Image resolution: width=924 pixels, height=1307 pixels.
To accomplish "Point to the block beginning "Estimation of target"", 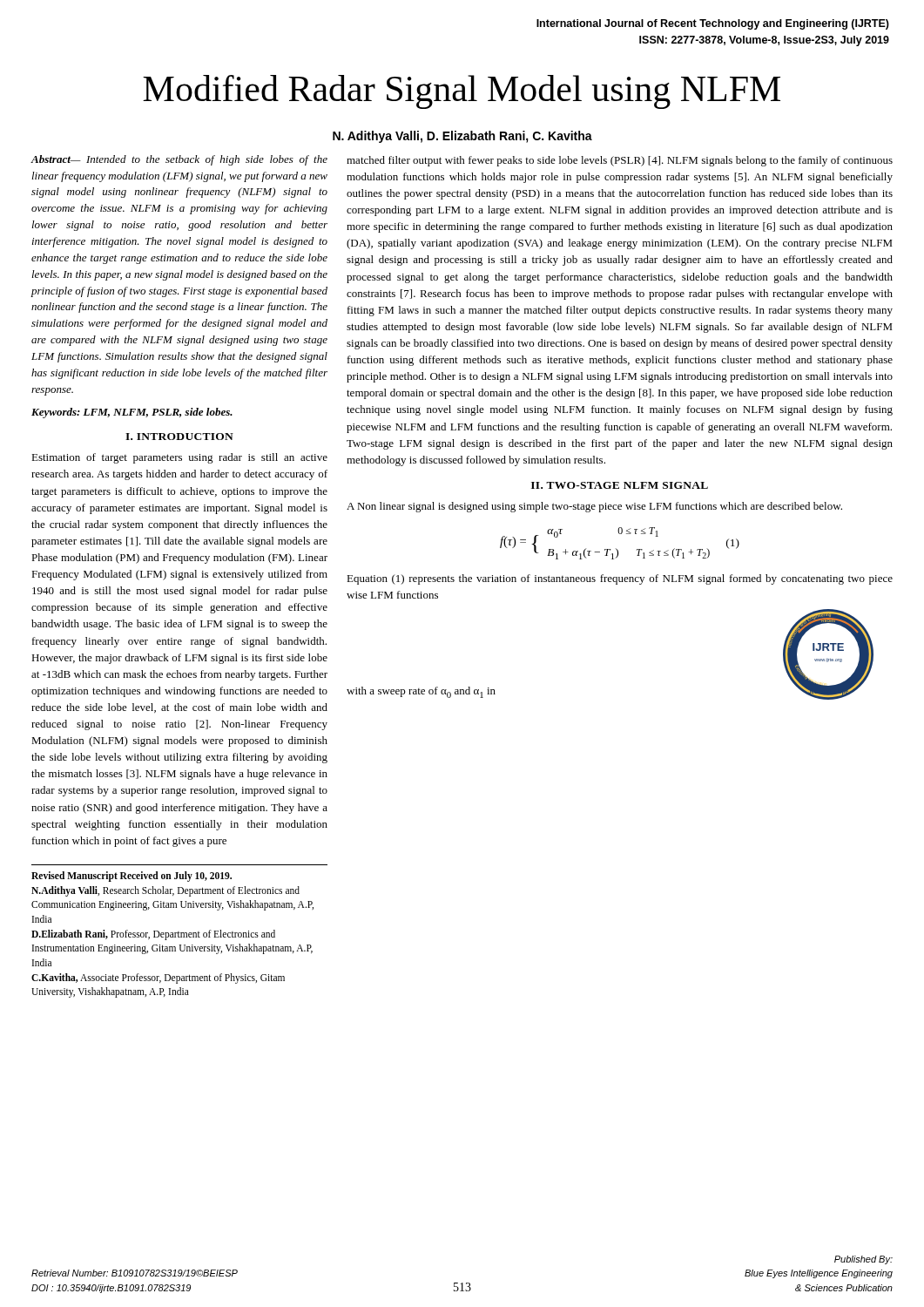I will coord(179,649).
